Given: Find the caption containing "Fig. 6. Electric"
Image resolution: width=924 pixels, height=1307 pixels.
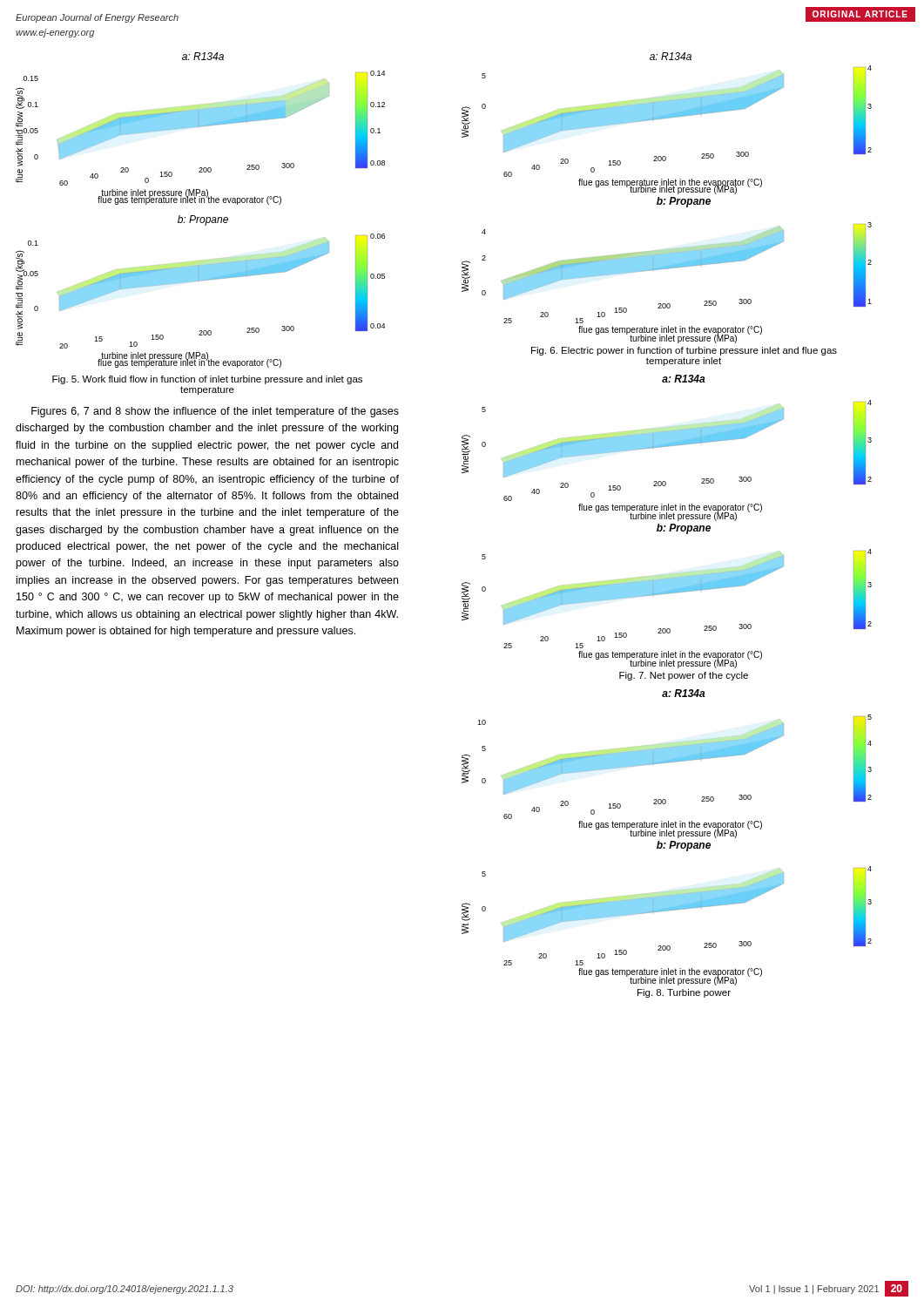Looking at the screenshot, I should point(684,356).
